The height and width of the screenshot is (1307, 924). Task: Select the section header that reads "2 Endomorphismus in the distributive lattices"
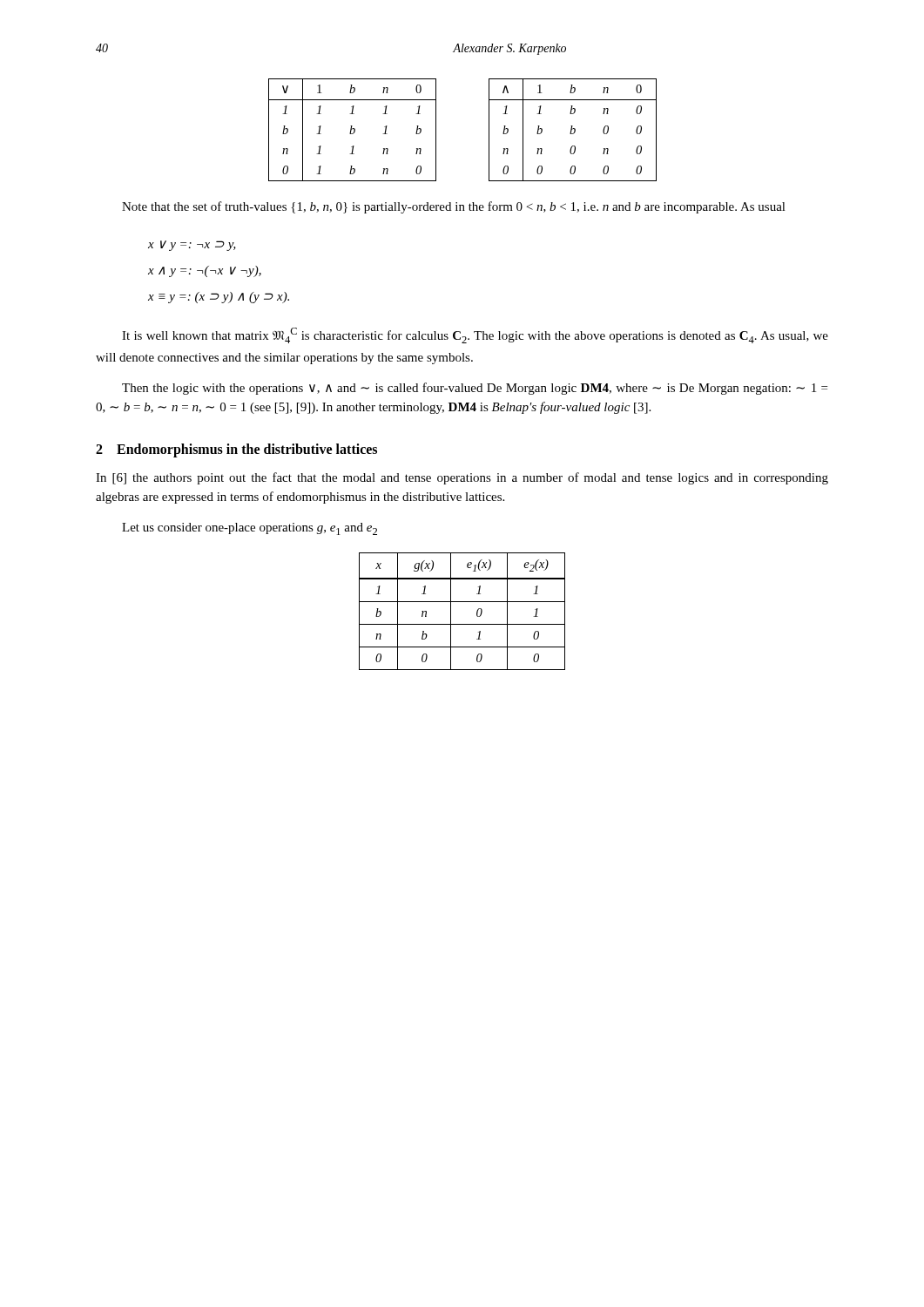pos(237,449)
